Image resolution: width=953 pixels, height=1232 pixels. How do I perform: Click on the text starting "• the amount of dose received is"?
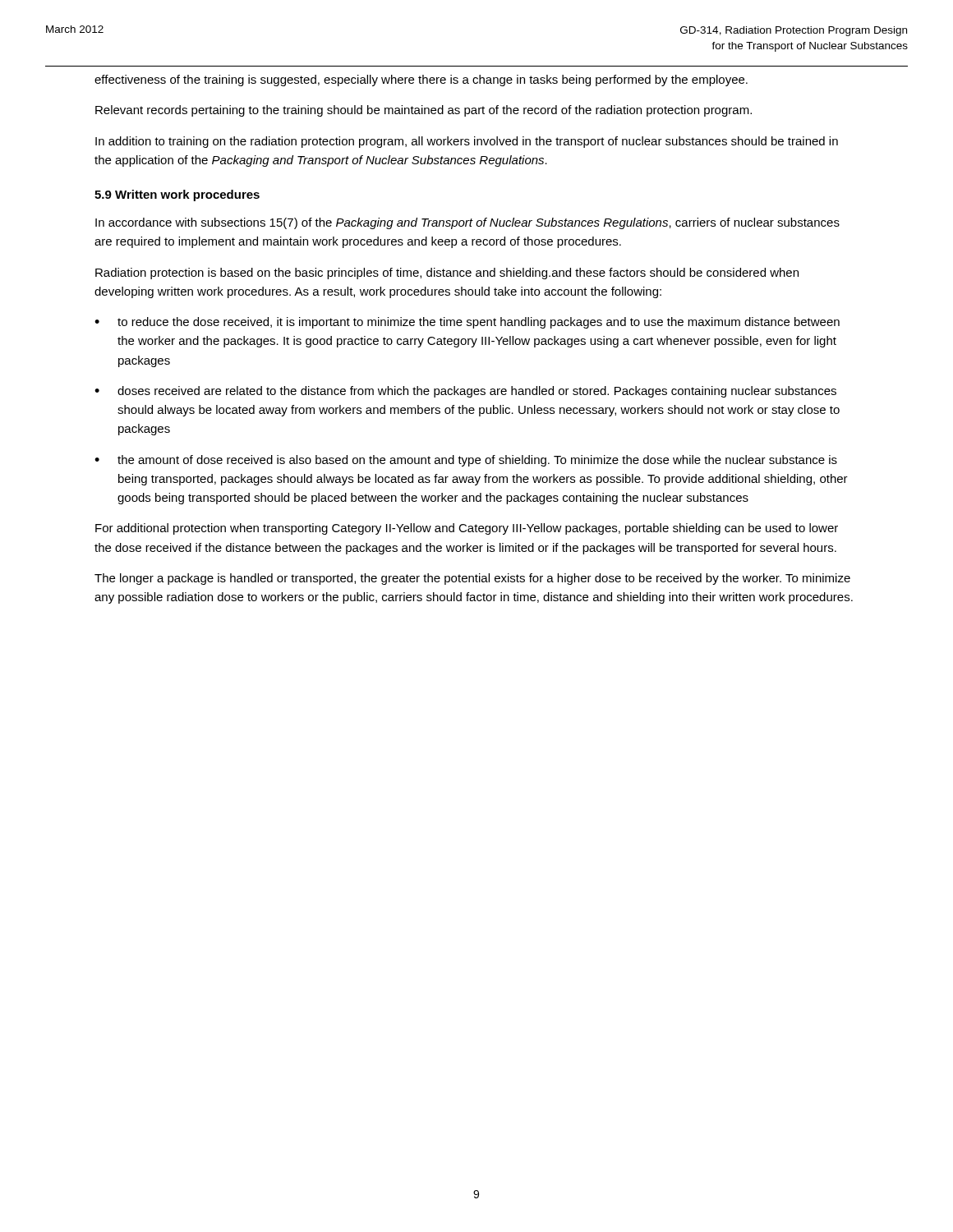click(476, 478)
